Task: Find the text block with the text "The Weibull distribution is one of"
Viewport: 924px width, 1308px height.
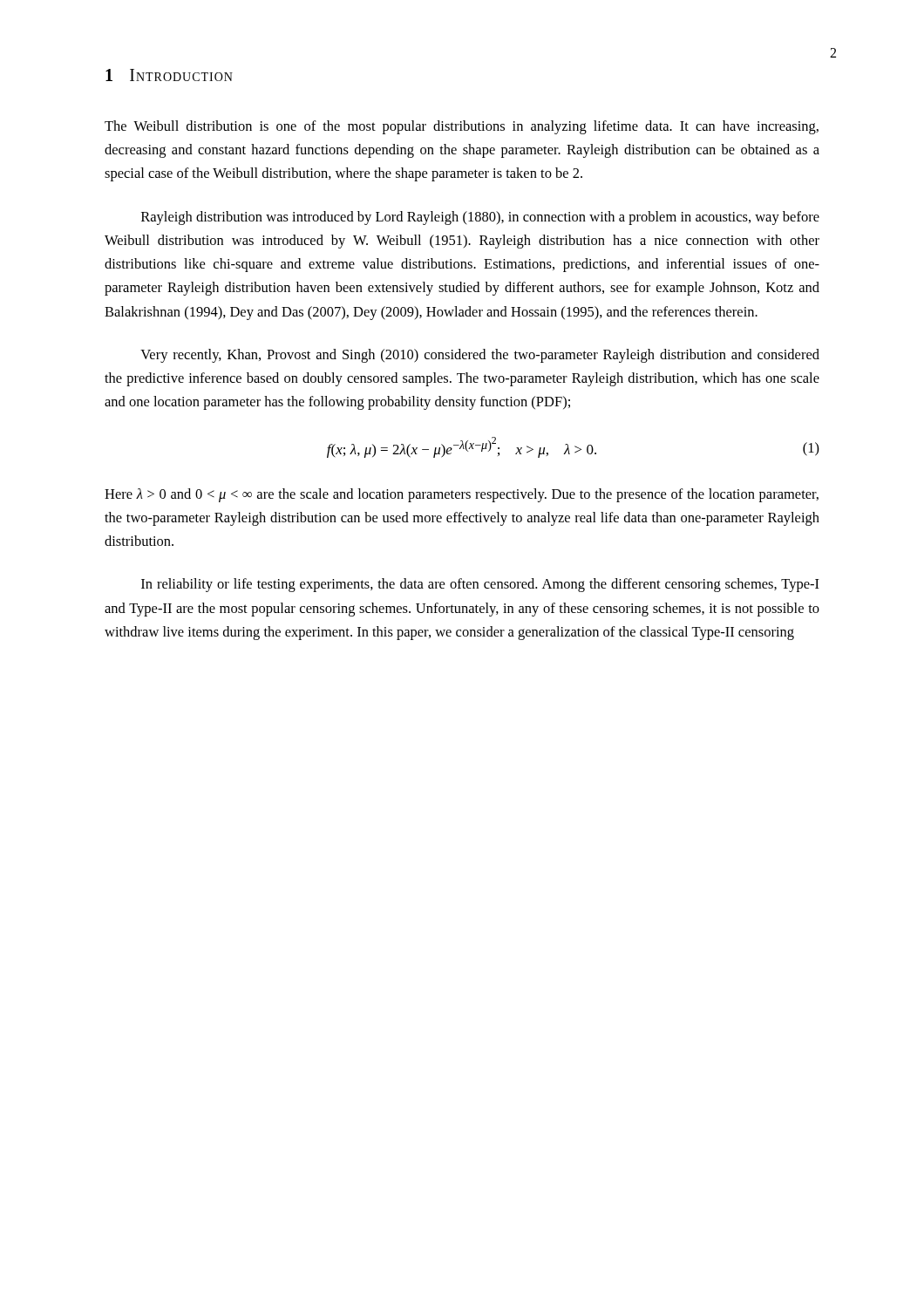Action: [462, 150]
